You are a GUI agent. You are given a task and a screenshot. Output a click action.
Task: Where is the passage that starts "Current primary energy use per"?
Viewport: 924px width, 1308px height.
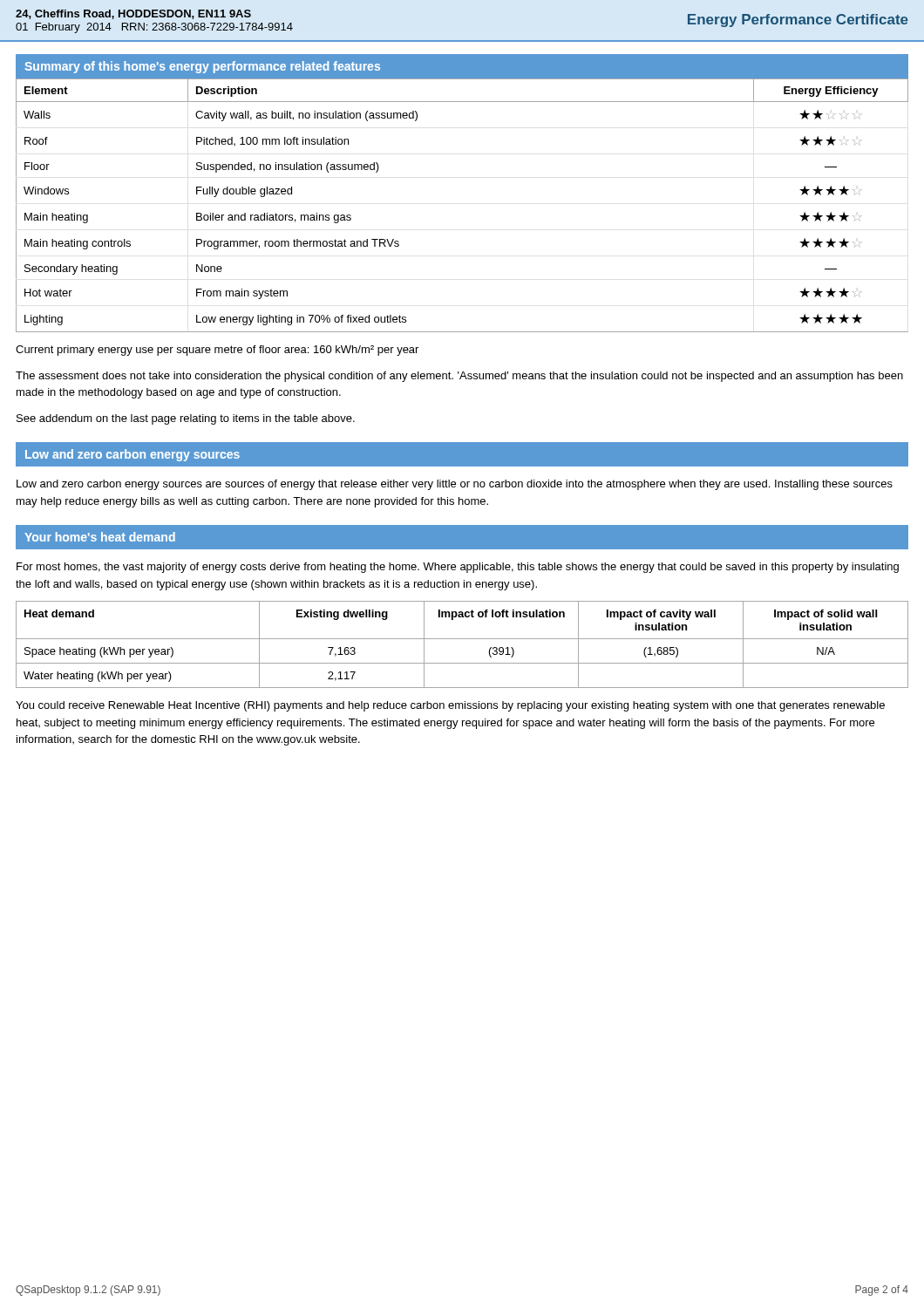tap(217, 349)
